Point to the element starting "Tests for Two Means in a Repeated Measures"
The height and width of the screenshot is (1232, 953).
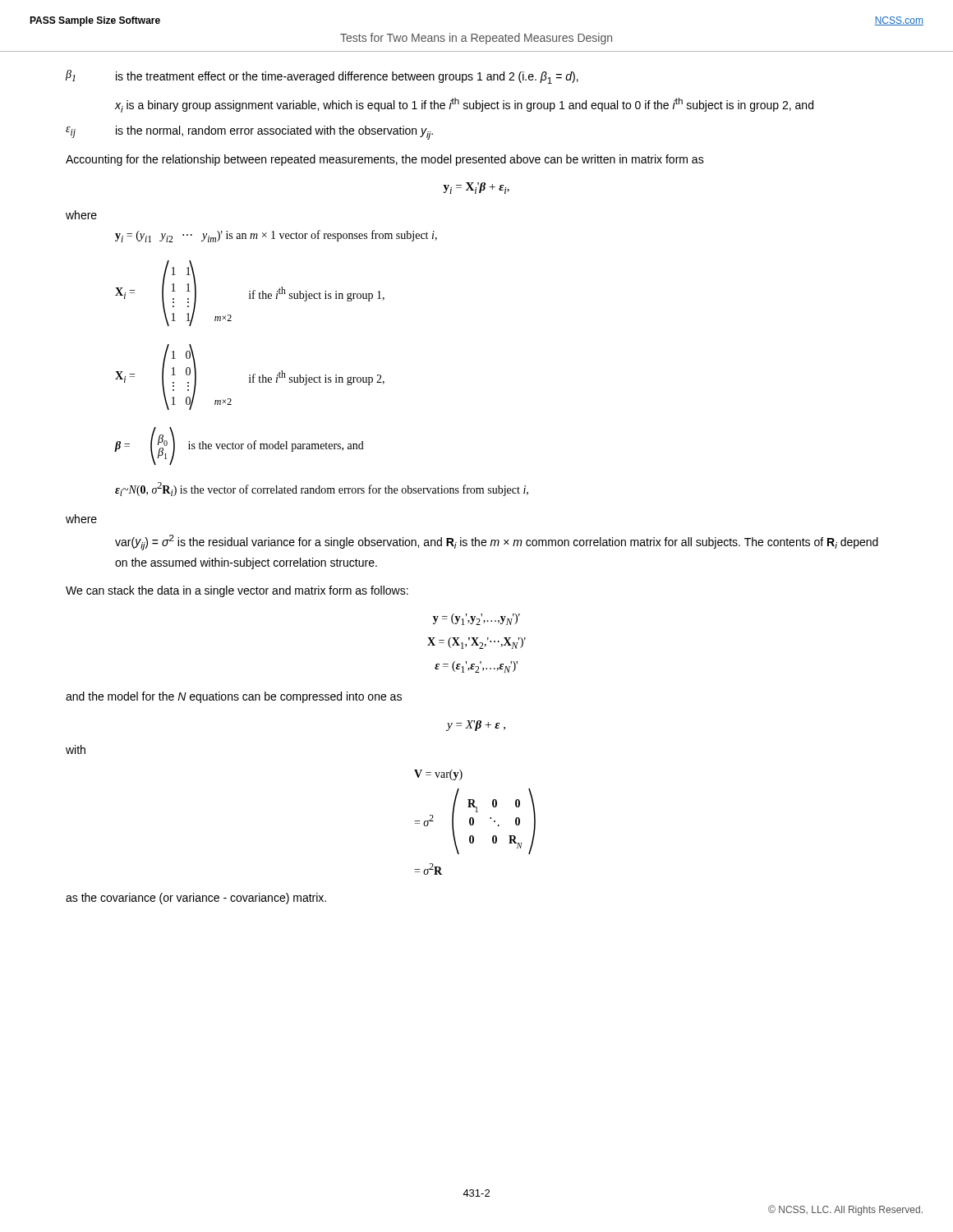(476, 38)
